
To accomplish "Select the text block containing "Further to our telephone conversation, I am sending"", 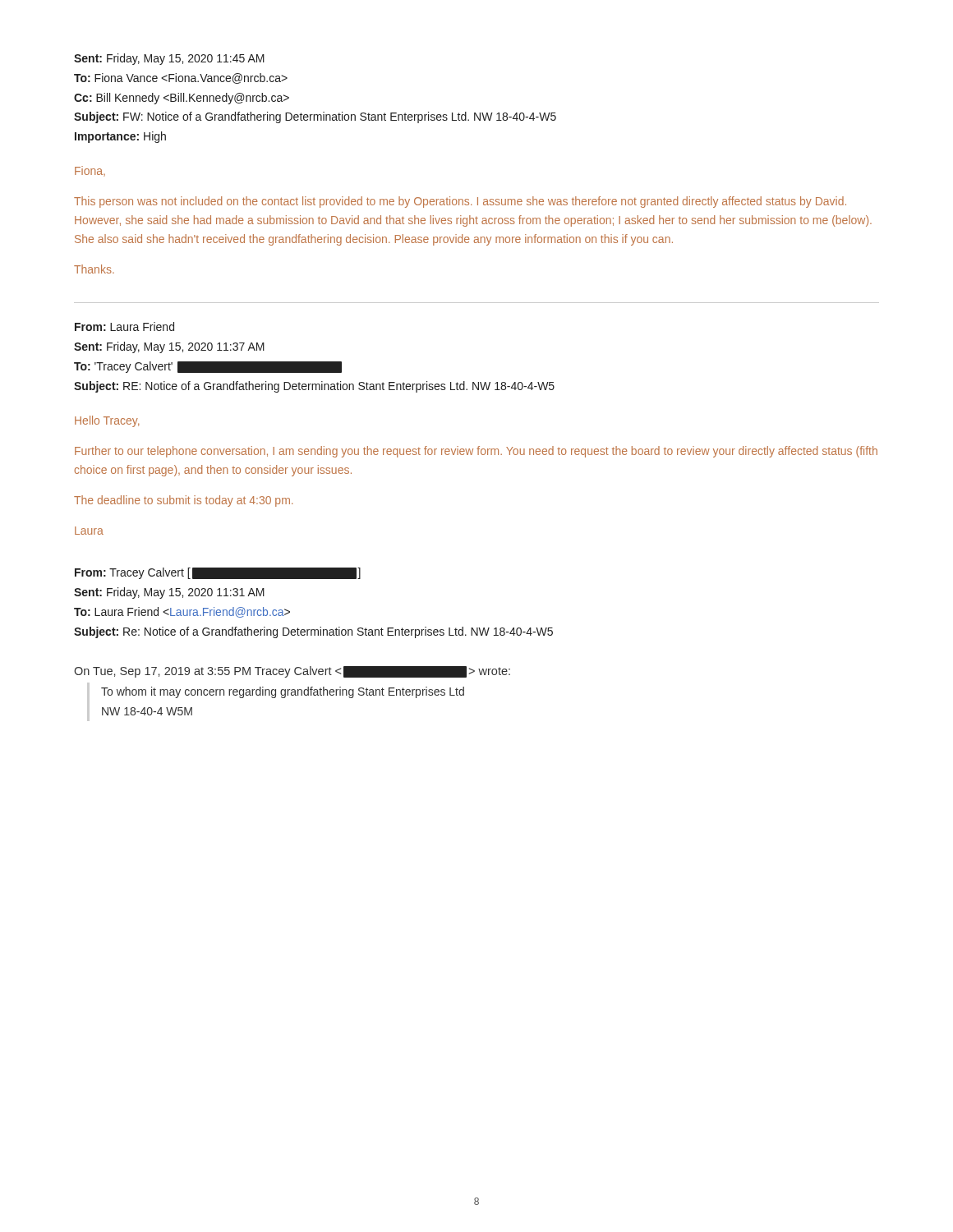I will (476, 460).
